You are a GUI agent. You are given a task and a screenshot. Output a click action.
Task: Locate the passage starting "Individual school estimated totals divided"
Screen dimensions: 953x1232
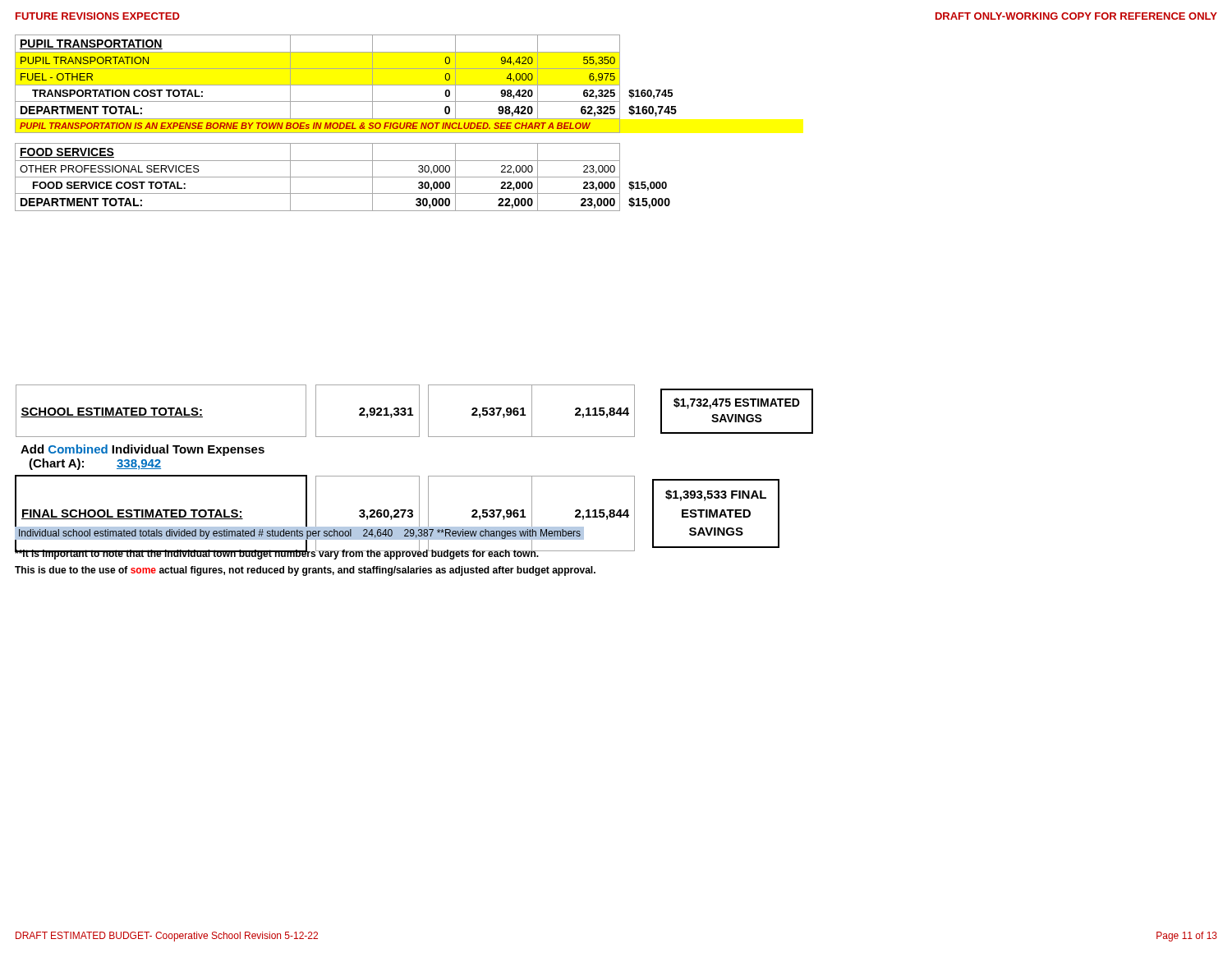click(299, 533)
